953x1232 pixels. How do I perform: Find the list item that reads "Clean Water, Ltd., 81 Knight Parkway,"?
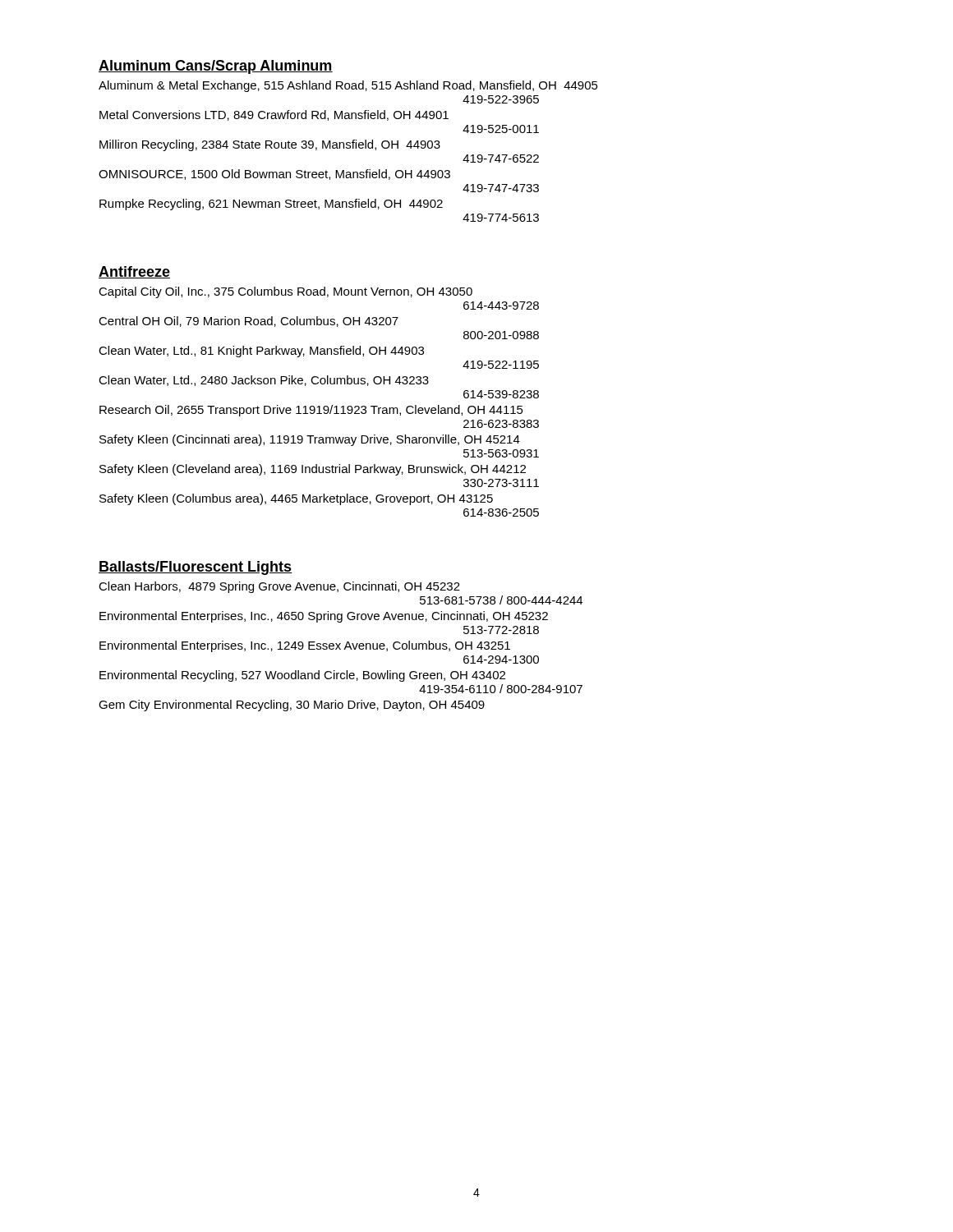point(476,357)
